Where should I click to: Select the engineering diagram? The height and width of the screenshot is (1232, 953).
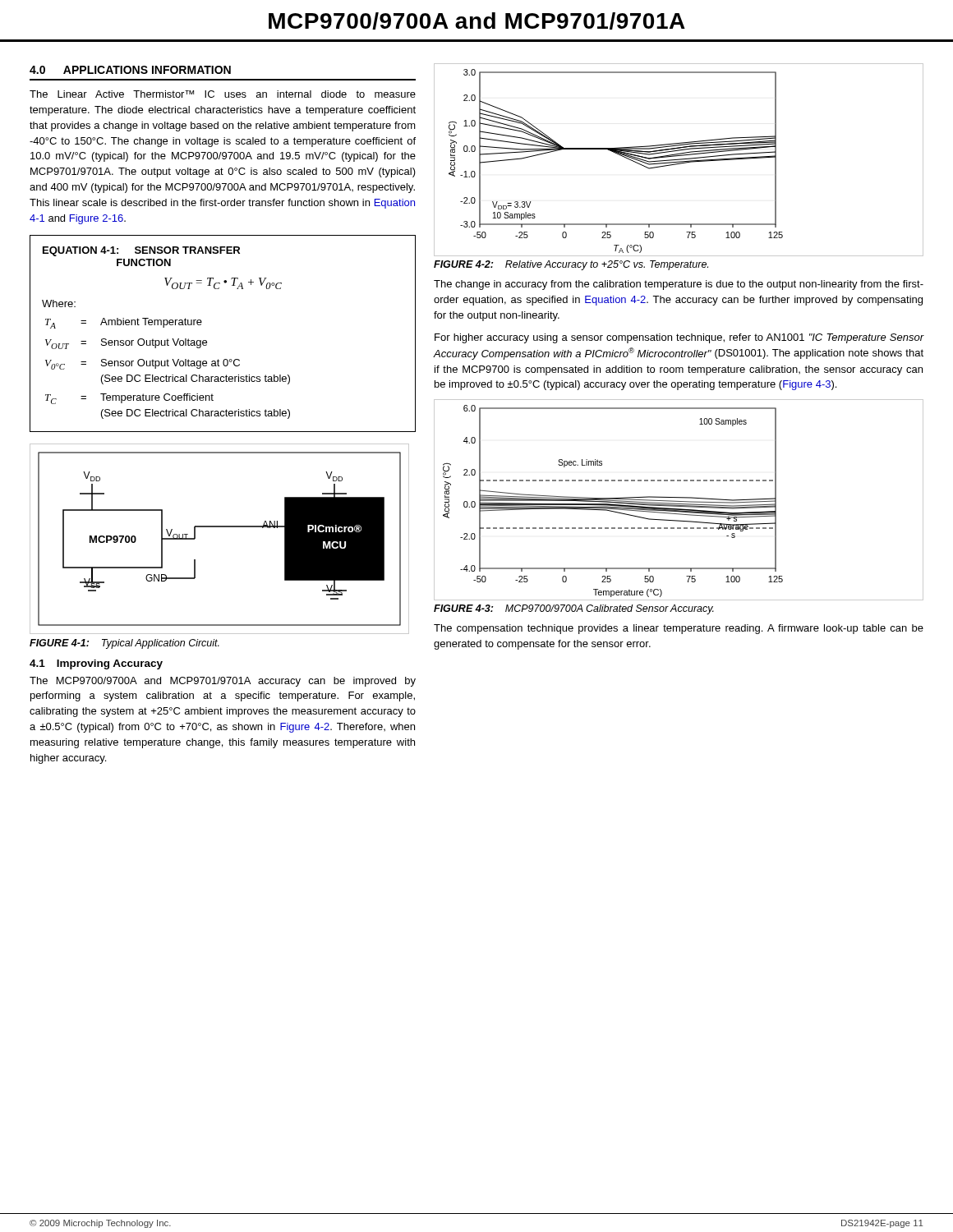point(223,538)
